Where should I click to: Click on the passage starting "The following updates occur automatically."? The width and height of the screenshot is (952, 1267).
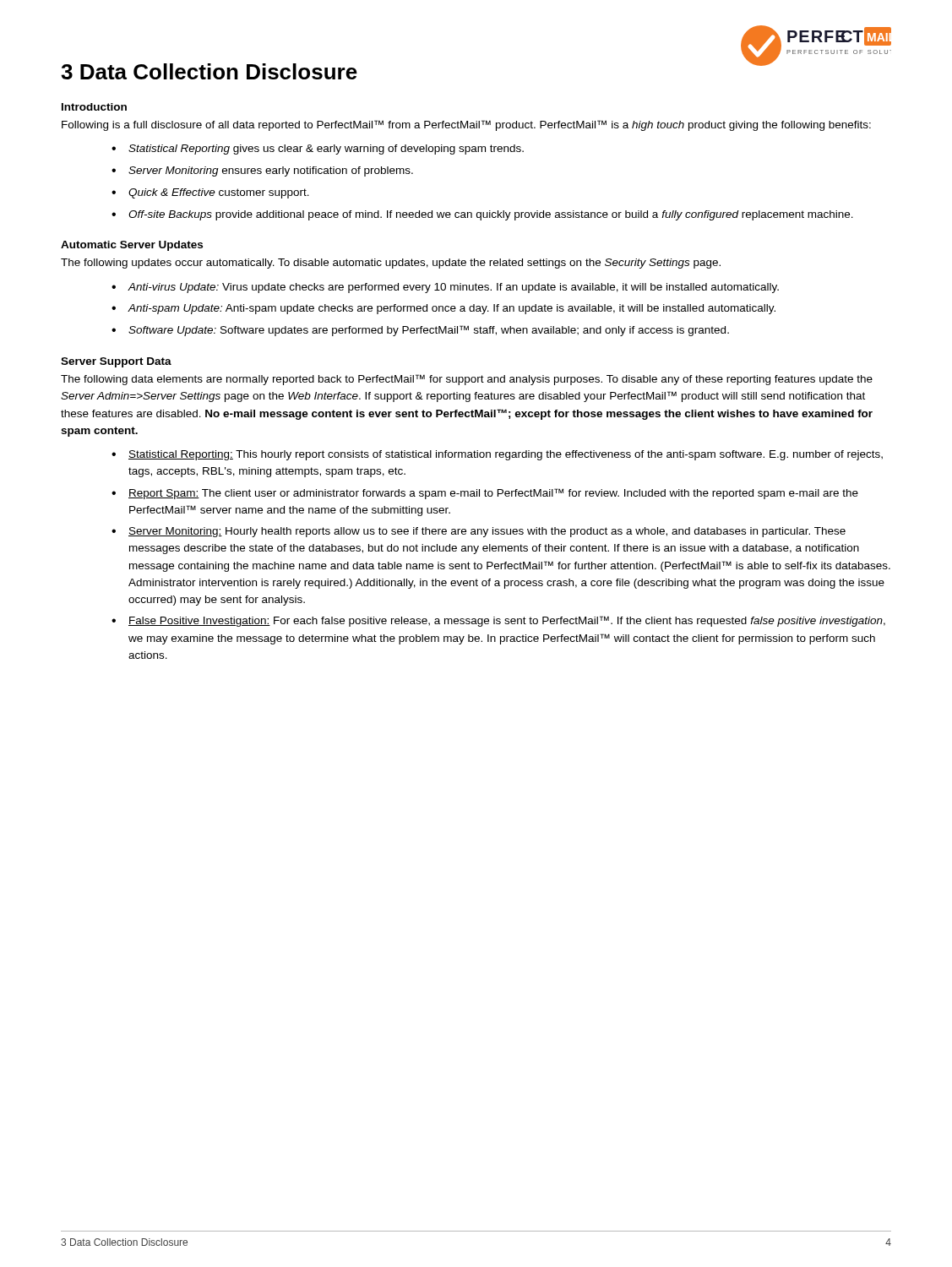point(391,263)
